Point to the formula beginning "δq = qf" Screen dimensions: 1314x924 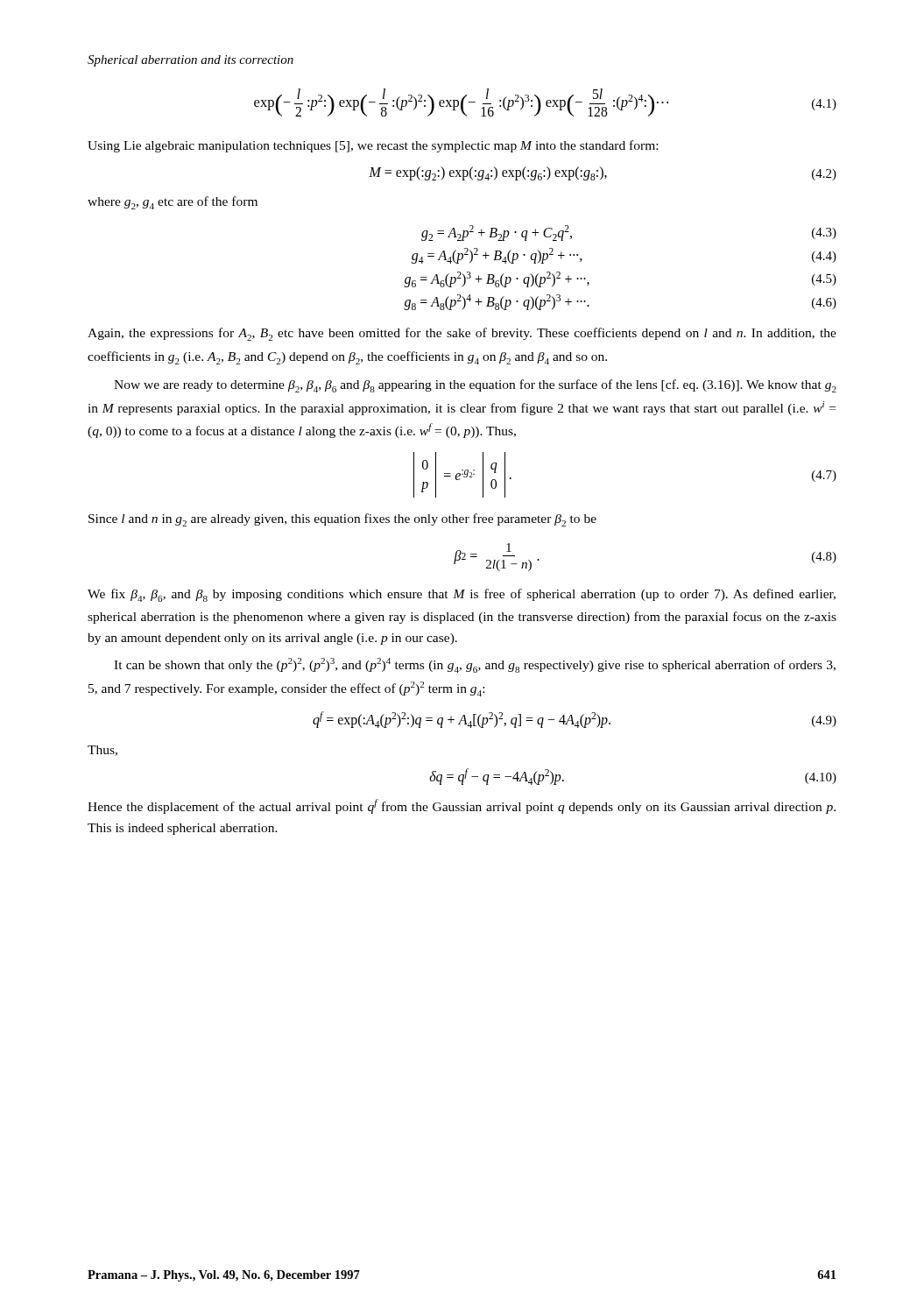(487, 777)
